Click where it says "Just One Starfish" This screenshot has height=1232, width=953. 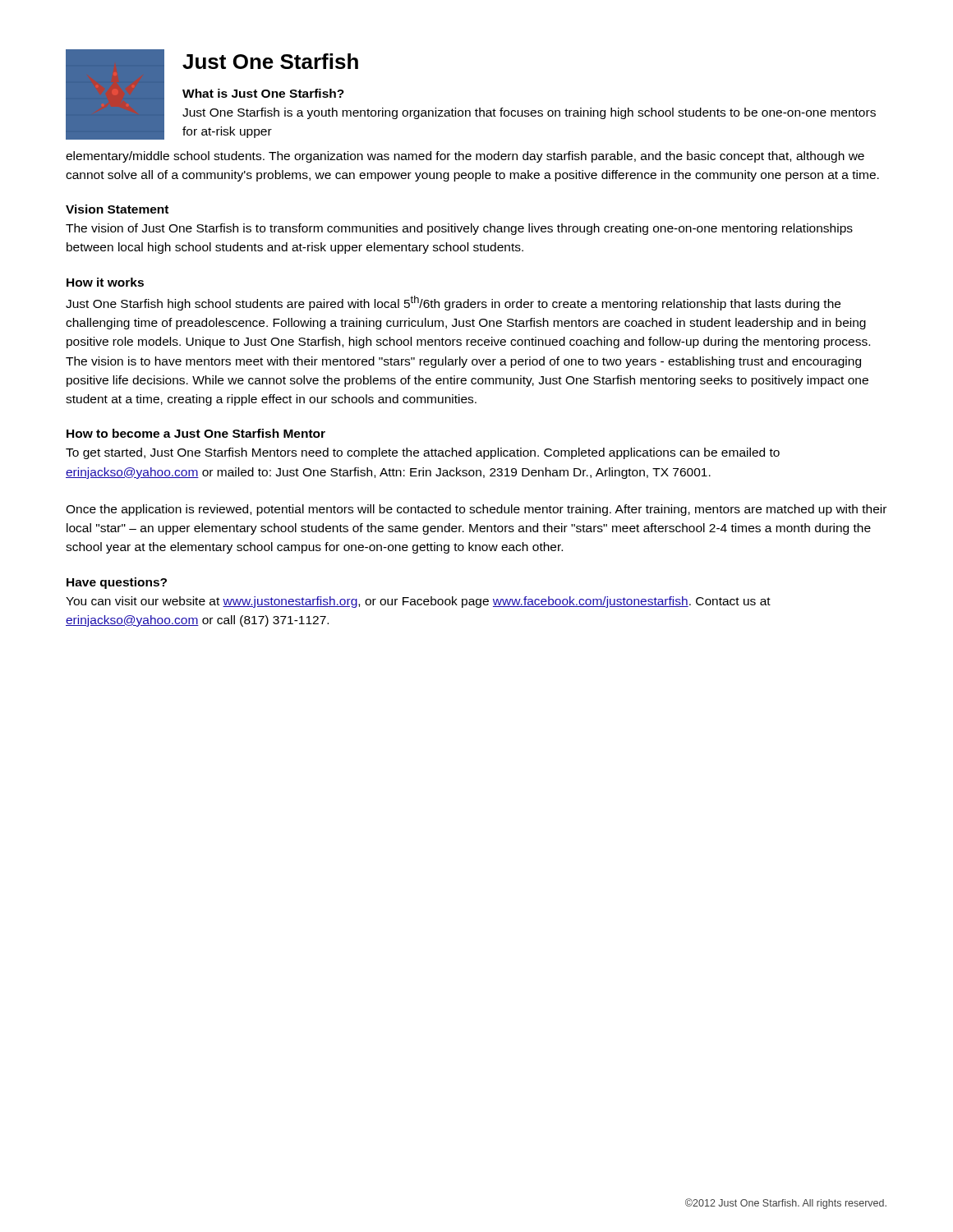(271, 62)
